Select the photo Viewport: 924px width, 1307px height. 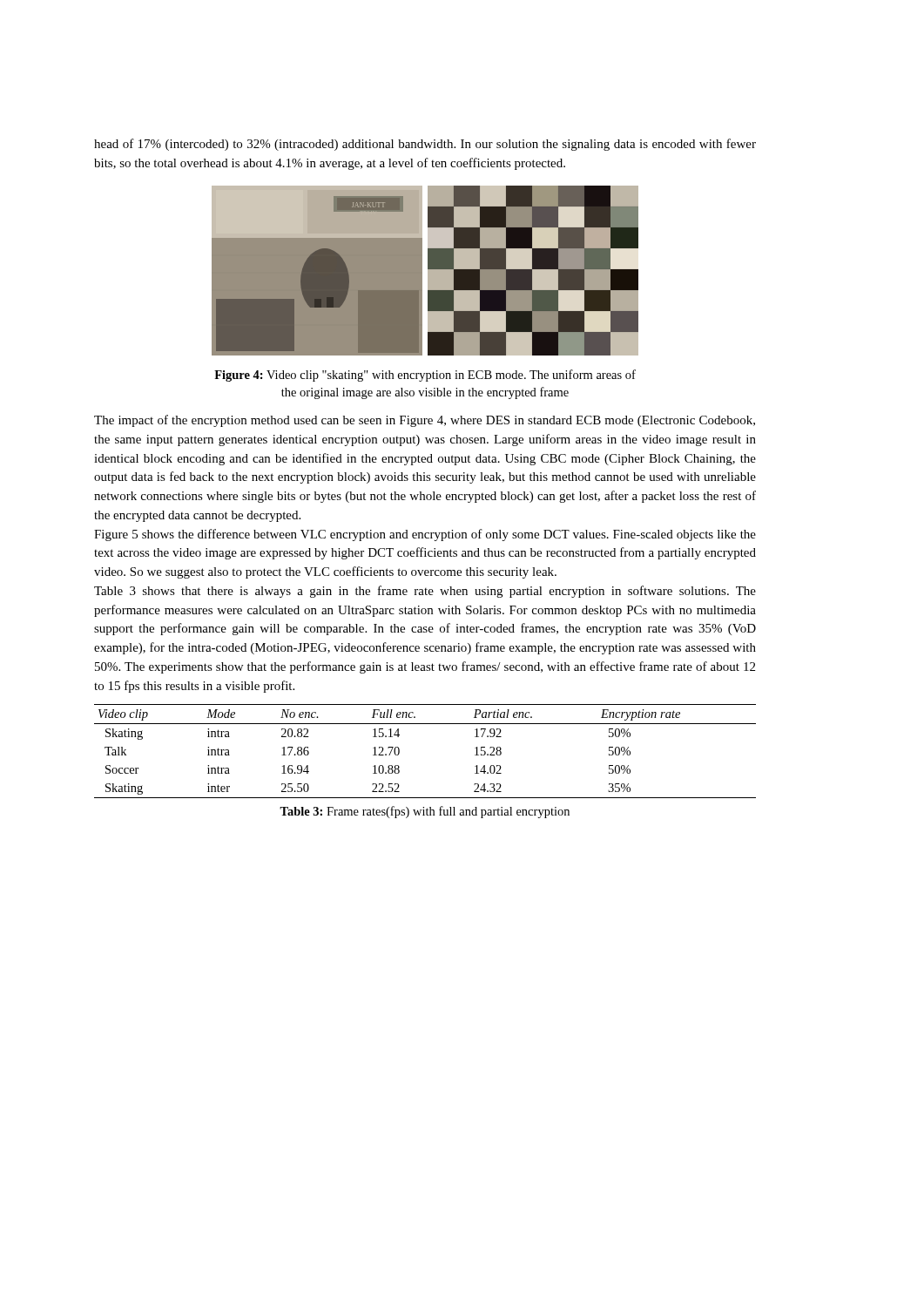[425, 272]
